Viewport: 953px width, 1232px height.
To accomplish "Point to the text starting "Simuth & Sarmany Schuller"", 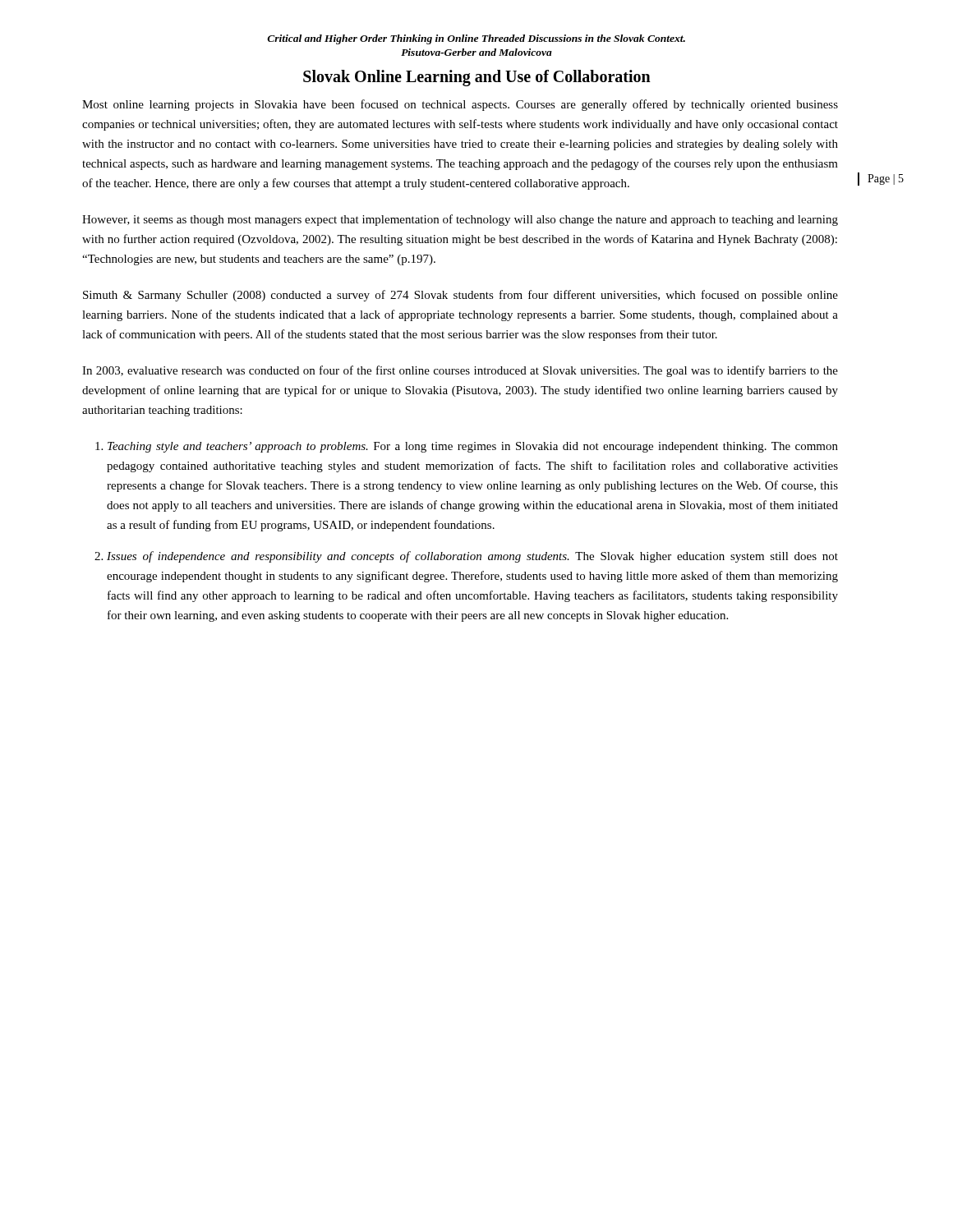I will [x=460, y=315].
